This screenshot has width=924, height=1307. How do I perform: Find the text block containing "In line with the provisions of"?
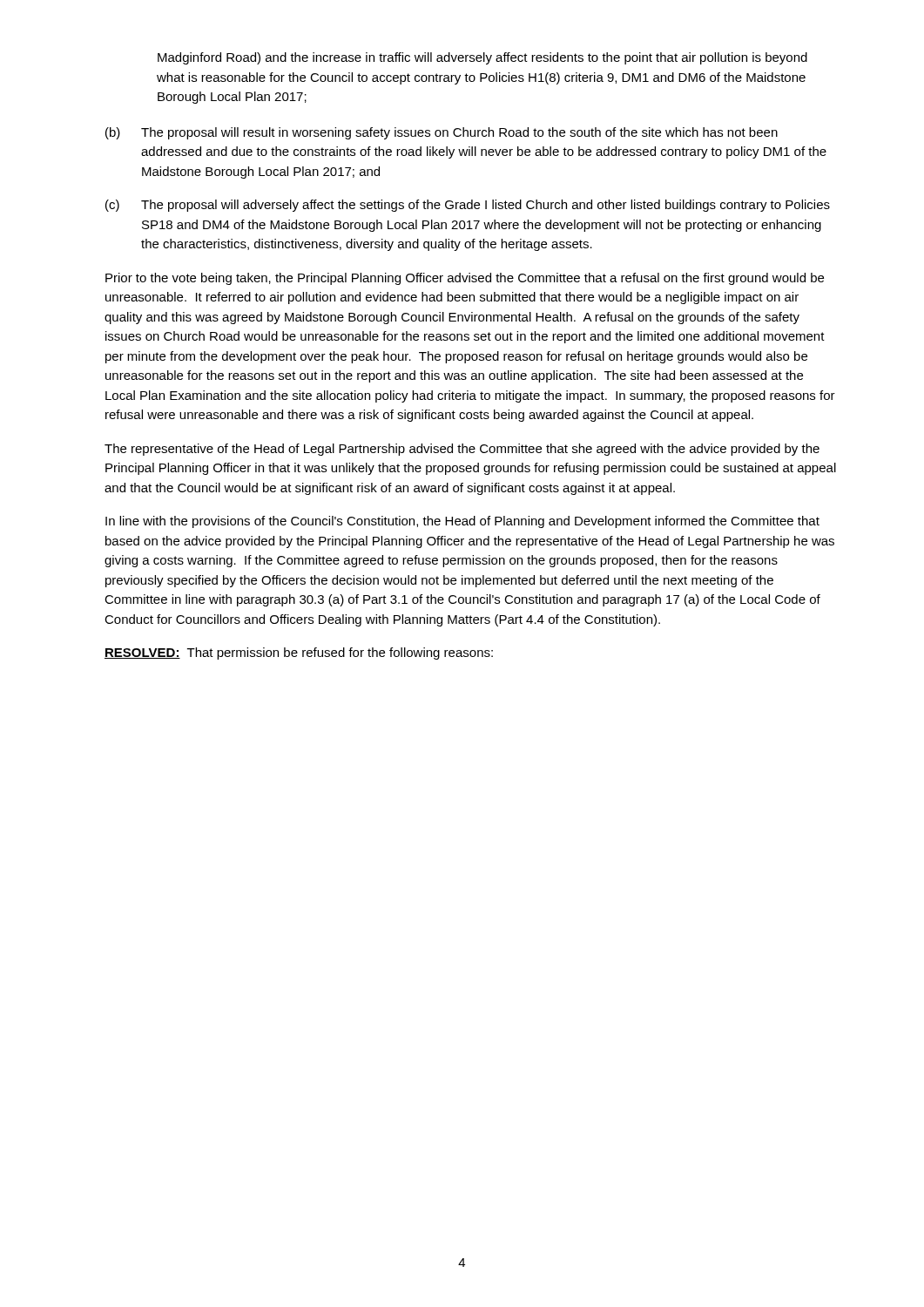pyautogui.click(x=470, y=570)
